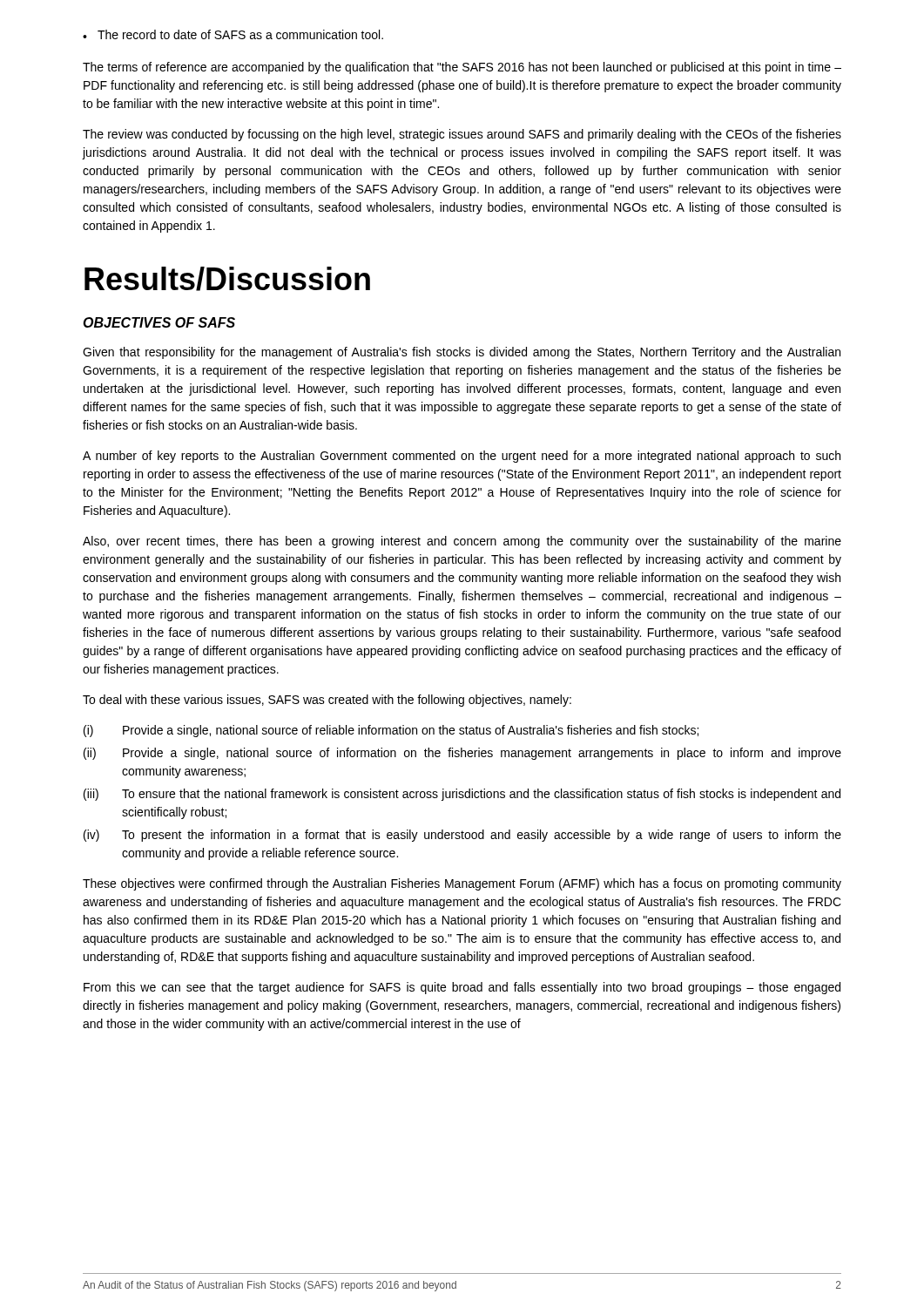The height and width of the screenshot is (1307, 924).
Task: Click on the element starting "(iii) To ensure that the national framework is"
Action: coord(462,803)
